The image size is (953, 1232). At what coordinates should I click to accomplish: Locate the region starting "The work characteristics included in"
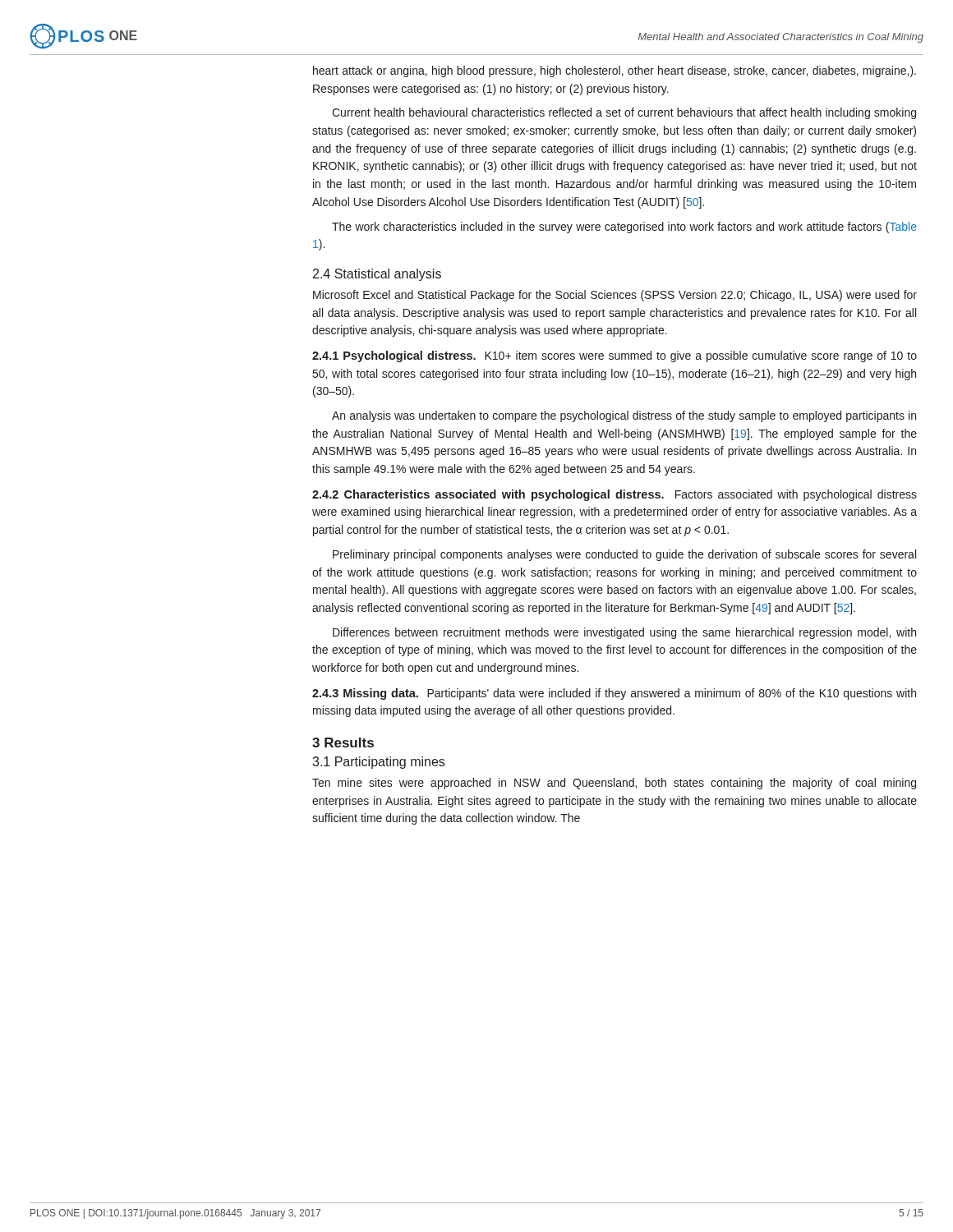pyautogui.click(x=615, y=236)
